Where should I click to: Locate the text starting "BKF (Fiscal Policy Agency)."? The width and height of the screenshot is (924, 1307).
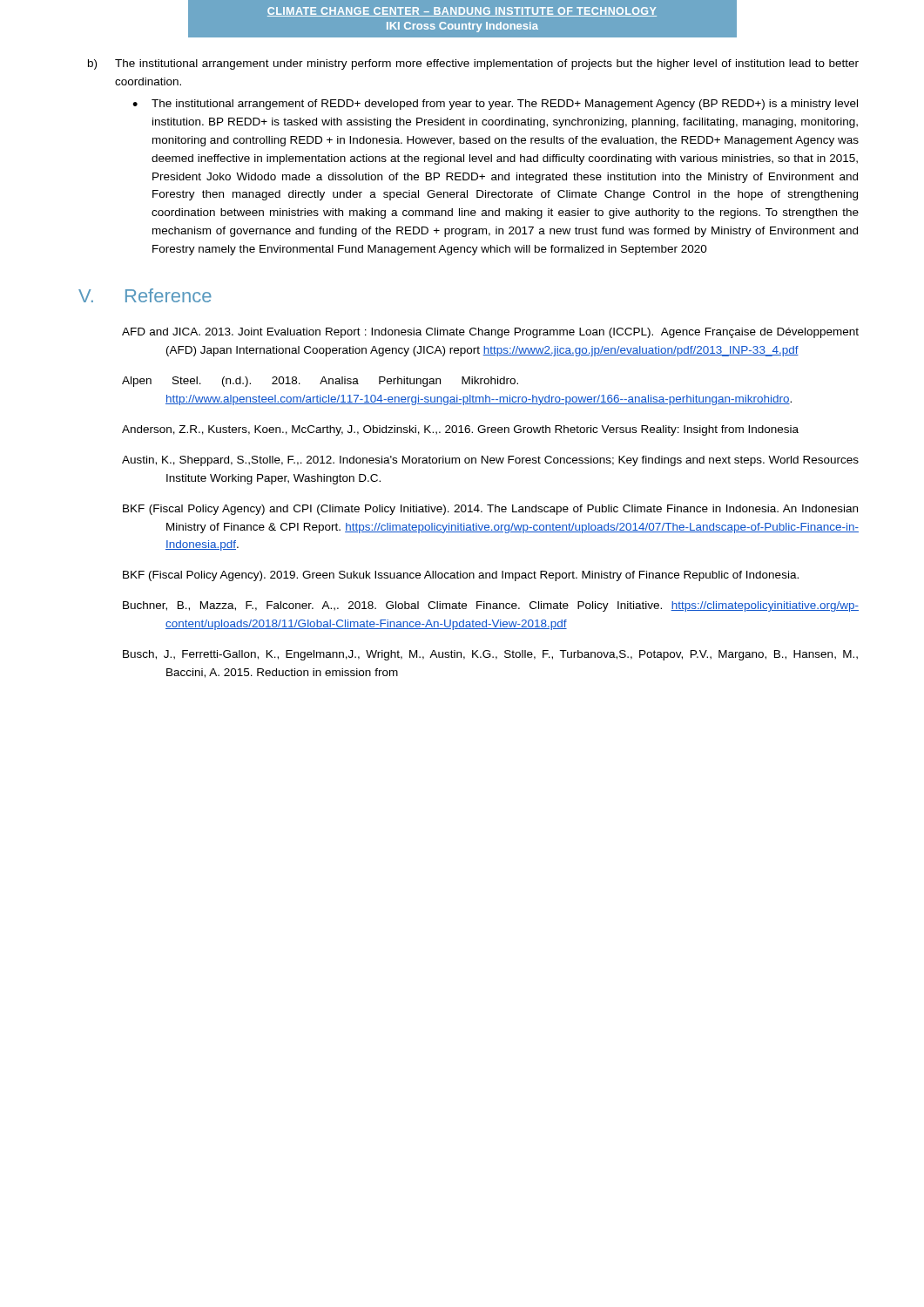coord(461,575)
